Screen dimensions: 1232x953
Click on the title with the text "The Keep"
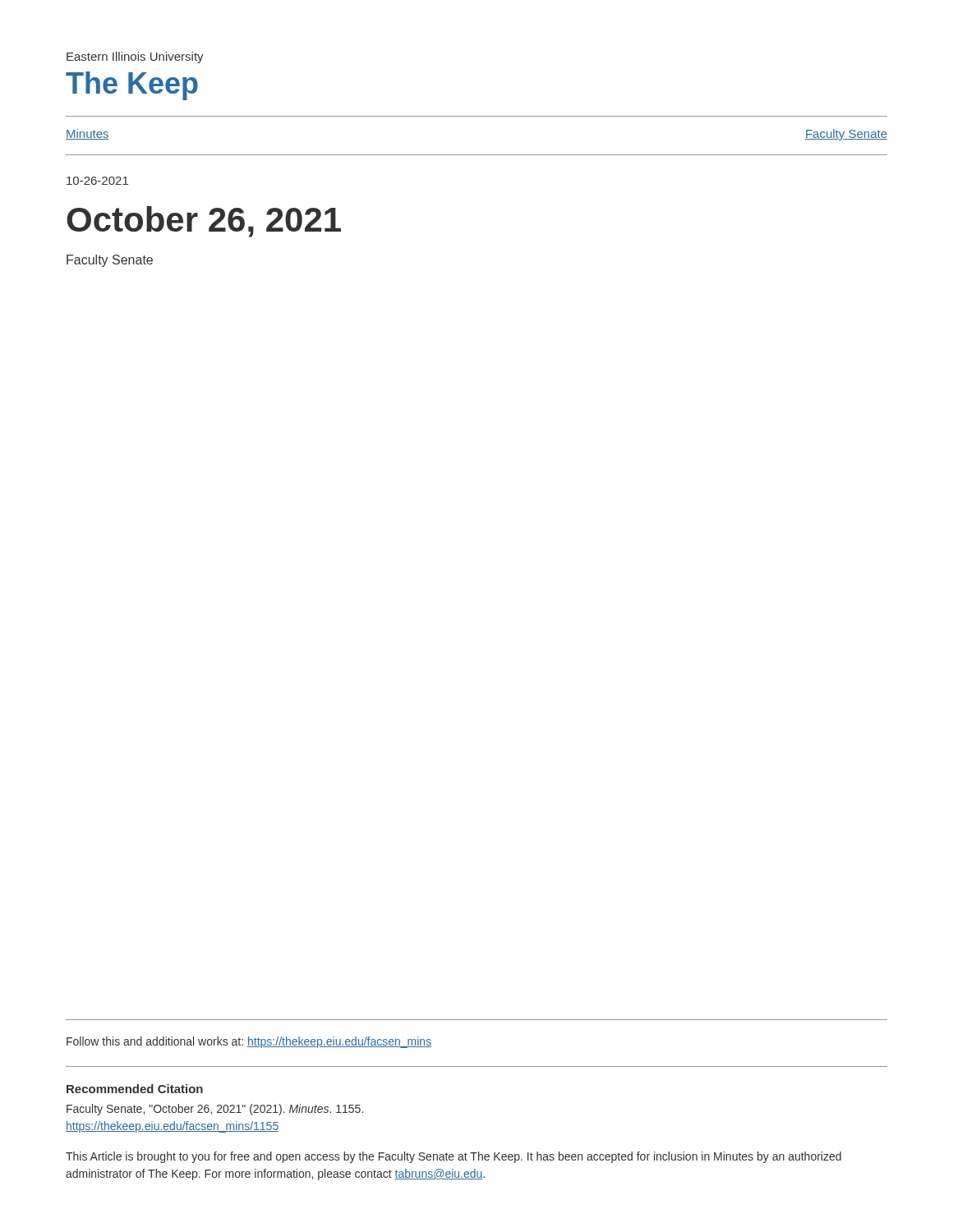pyautogui.click(x=132, y=83)
